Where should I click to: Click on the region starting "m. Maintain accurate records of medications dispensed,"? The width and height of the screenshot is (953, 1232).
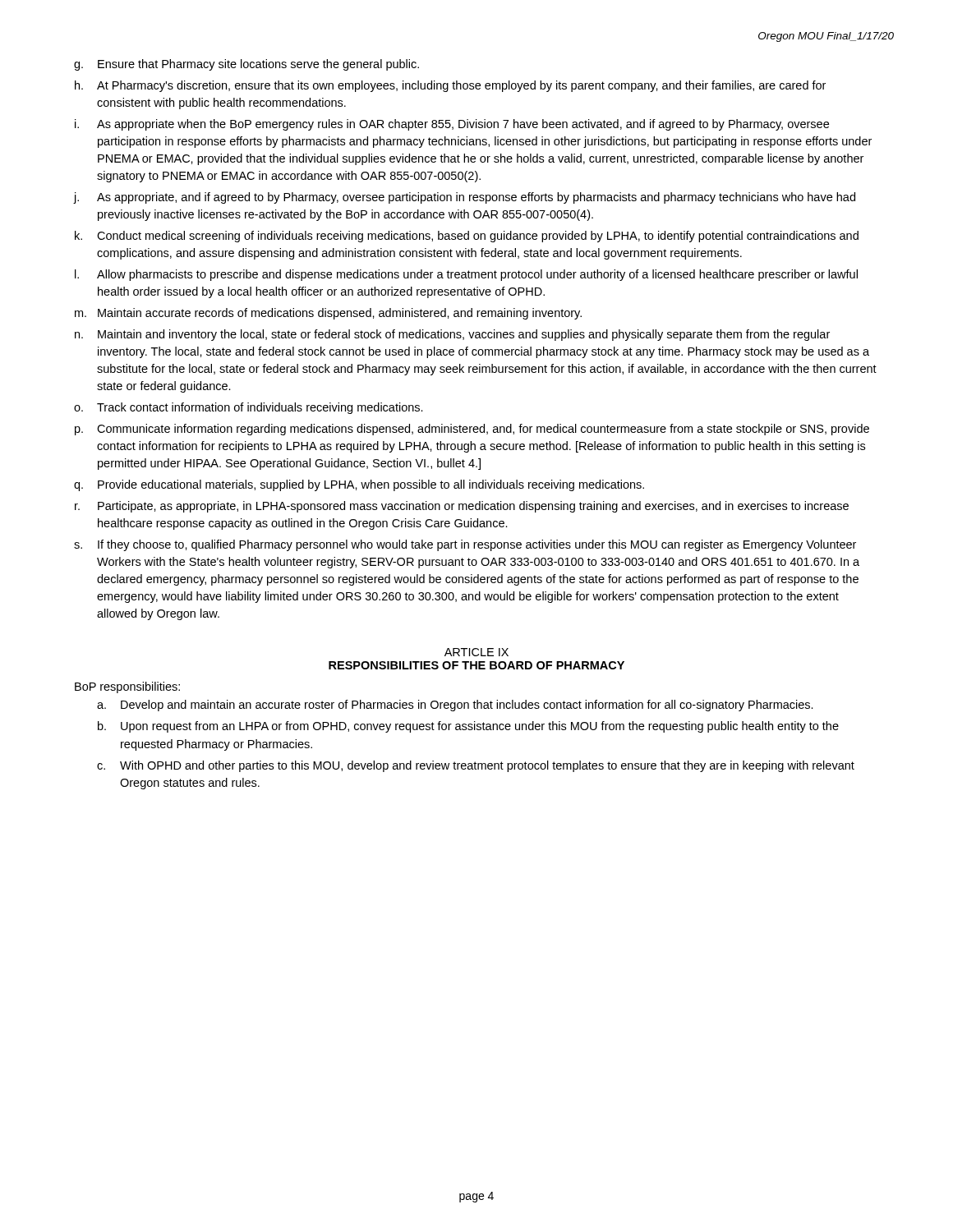476,314
